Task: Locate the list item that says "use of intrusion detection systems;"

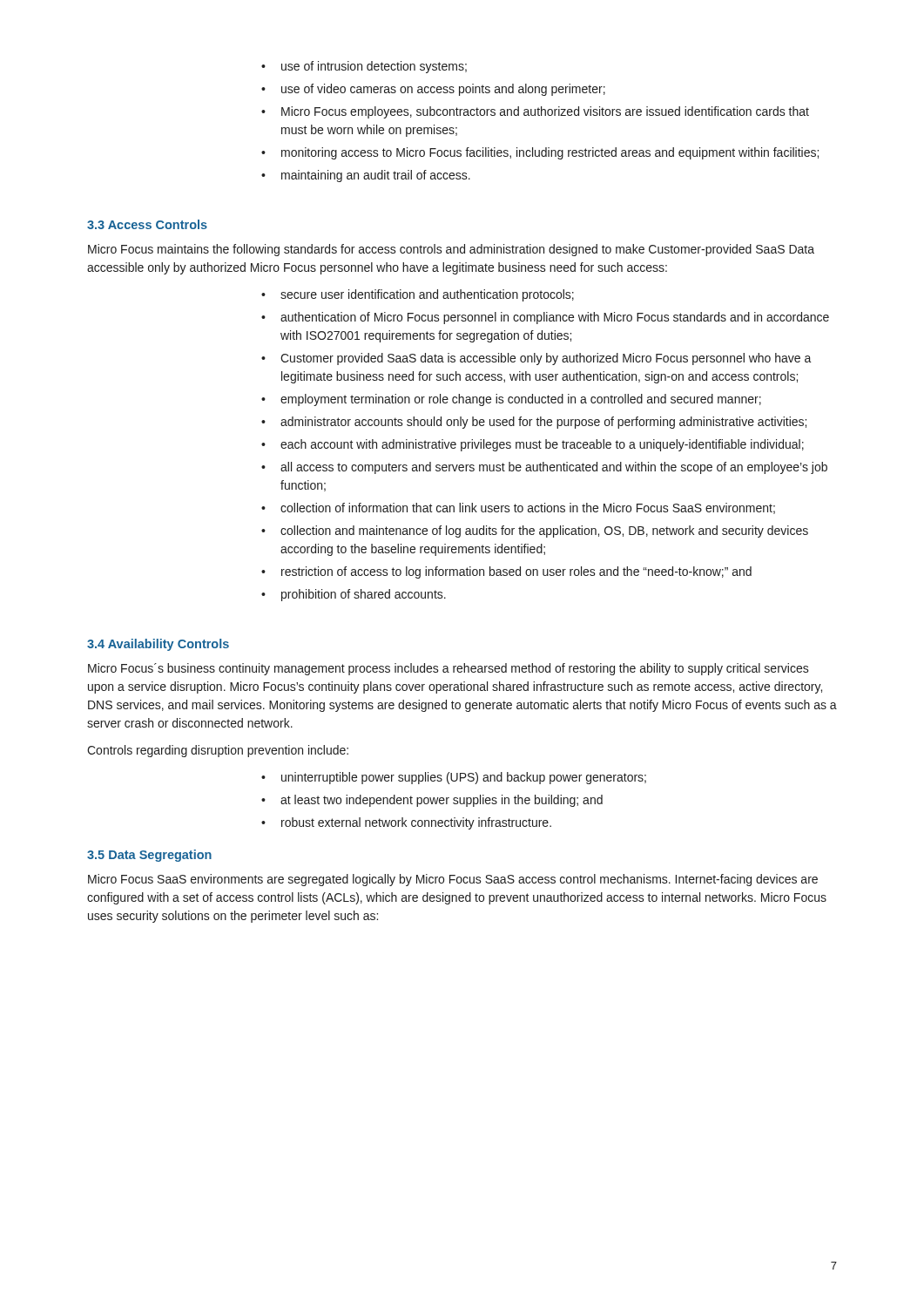Action: coord(374,66)
